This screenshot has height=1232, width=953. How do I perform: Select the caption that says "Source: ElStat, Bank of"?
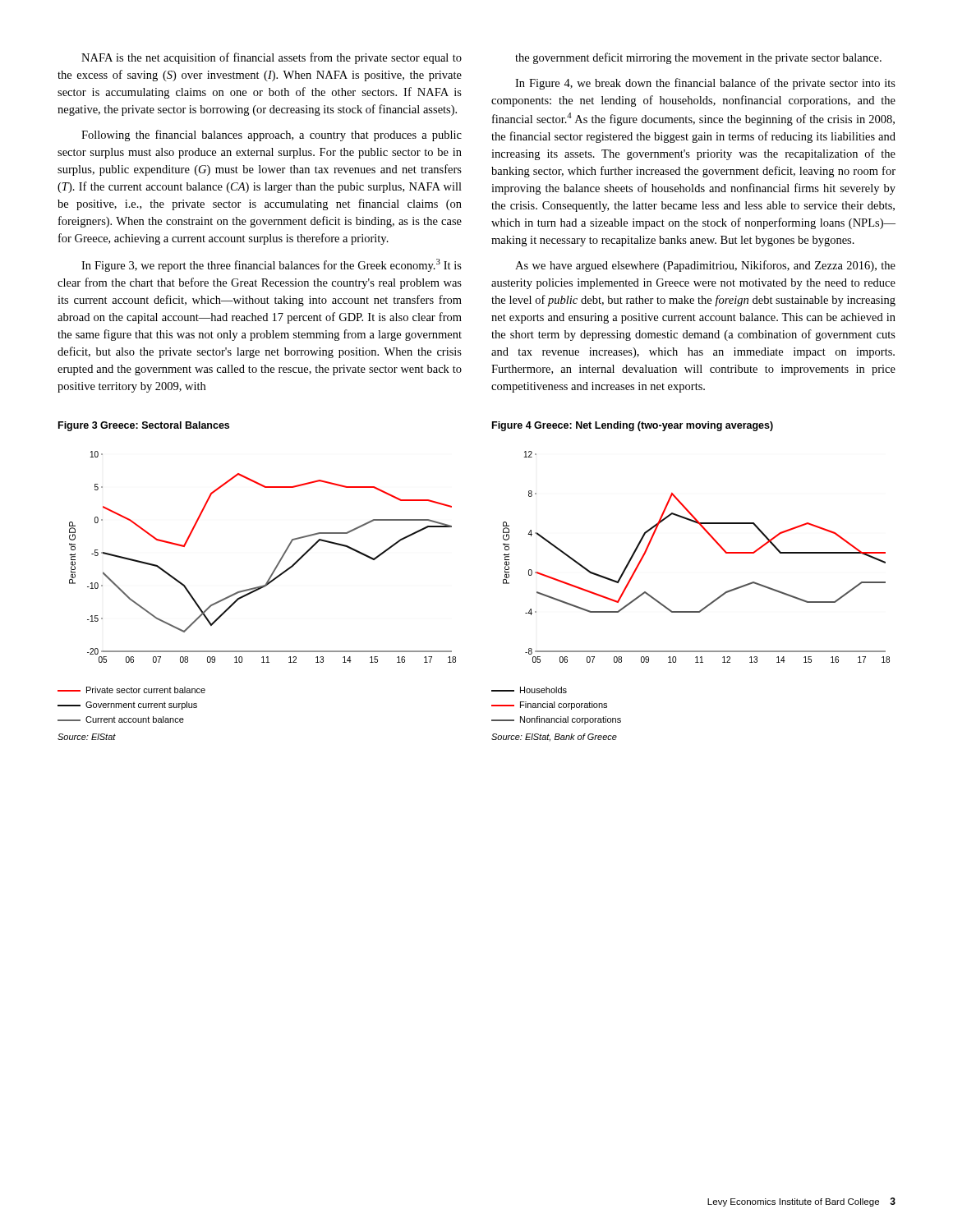[554, 737]
